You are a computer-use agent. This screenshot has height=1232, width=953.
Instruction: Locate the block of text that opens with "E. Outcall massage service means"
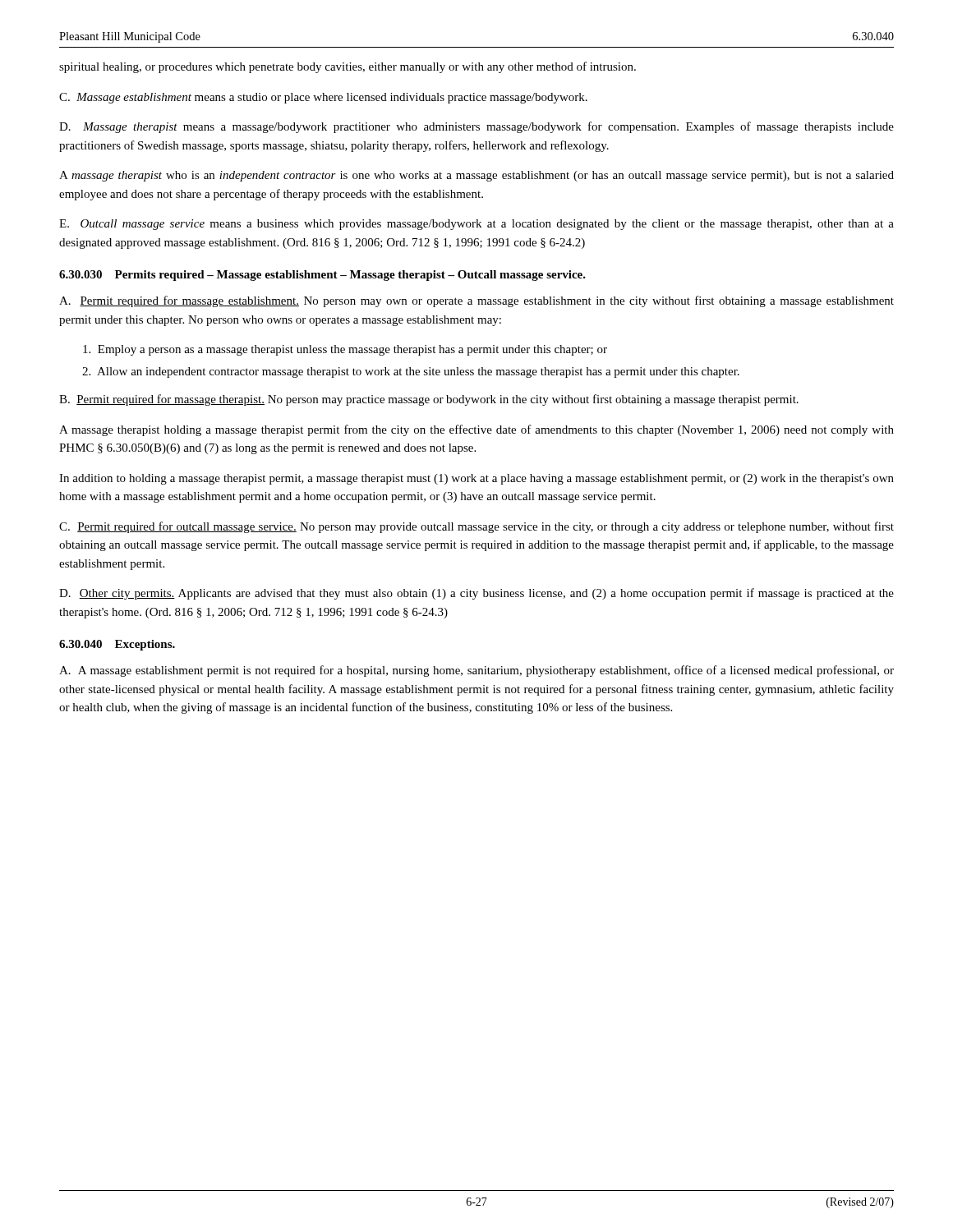476,233
